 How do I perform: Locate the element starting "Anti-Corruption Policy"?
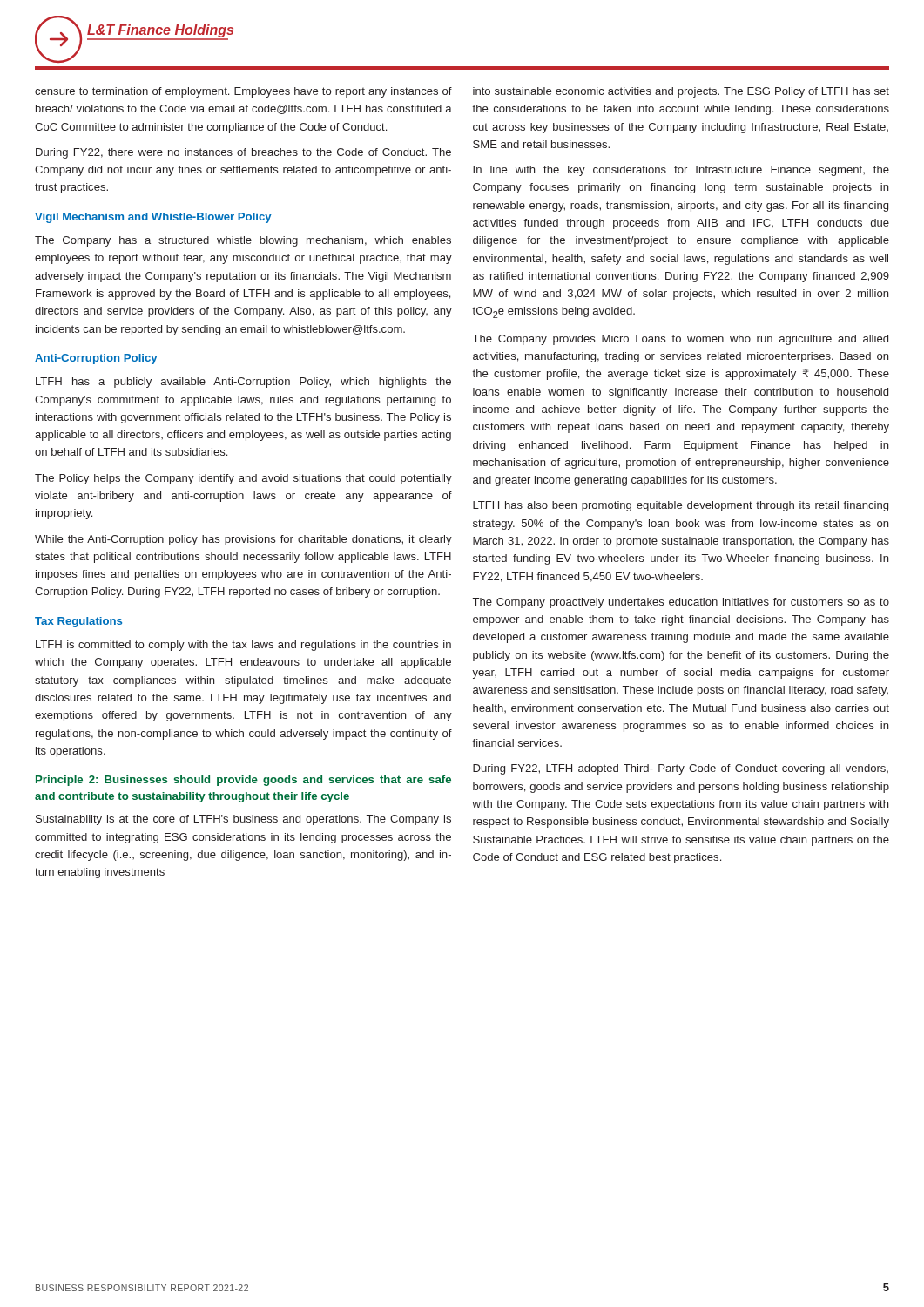pyautogui.click(x=96, y=358)
